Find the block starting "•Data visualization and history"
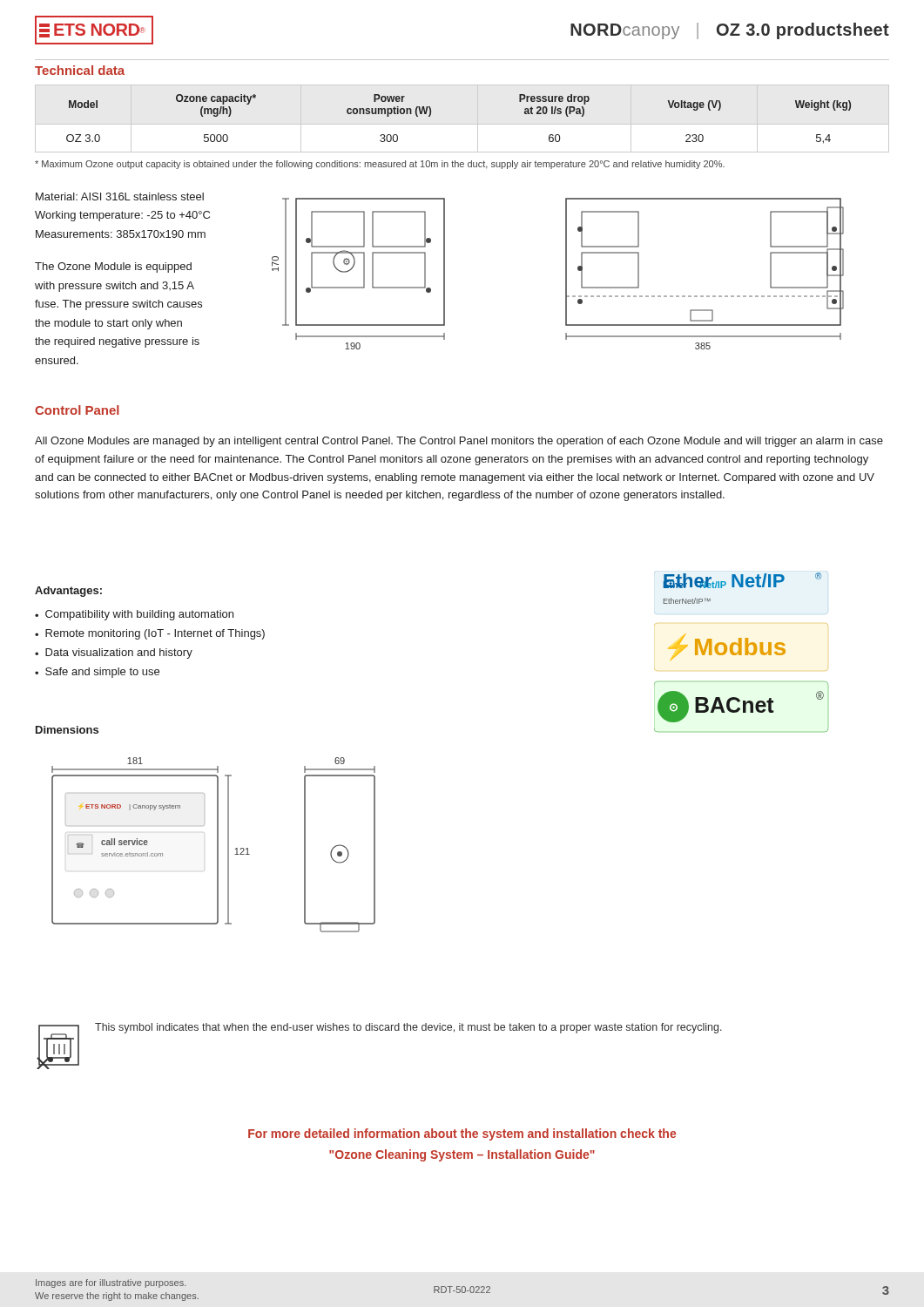 [x=114, y=654]
